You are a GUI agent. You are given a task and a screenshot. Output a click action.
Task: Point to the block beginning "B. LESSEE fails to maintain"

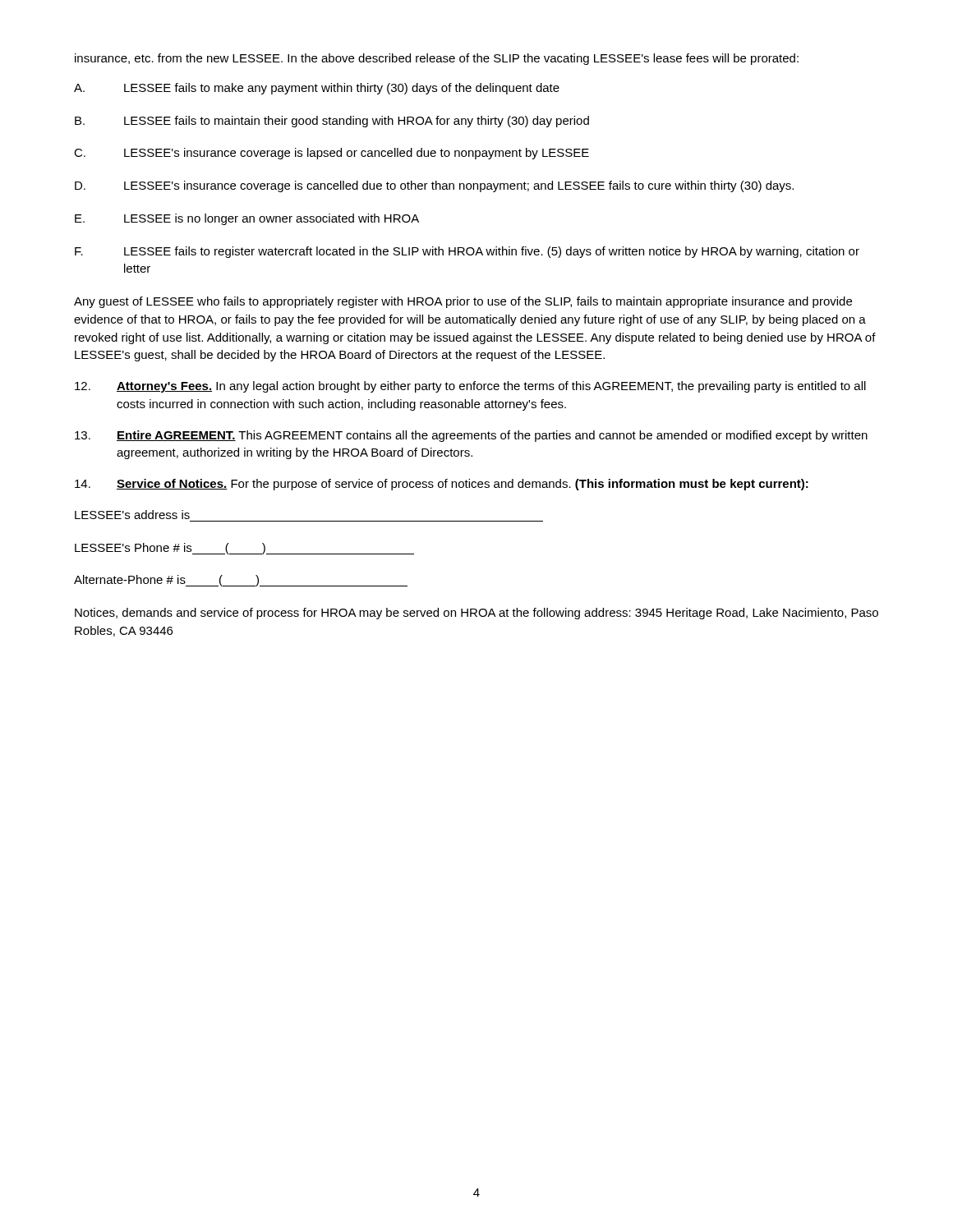tap(476, 120)
